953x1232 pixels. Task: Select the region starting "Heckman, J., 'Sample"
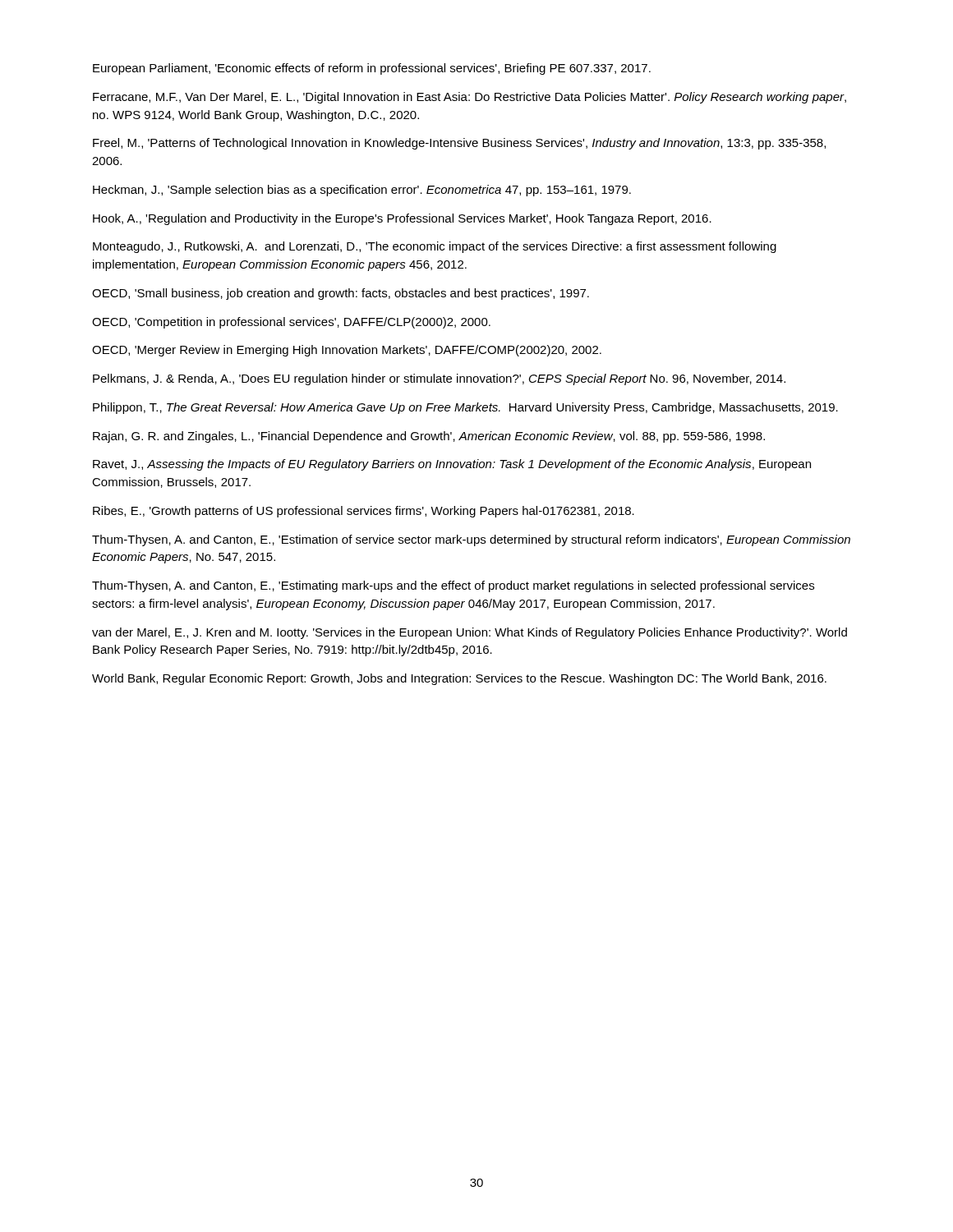click(362, 189)
